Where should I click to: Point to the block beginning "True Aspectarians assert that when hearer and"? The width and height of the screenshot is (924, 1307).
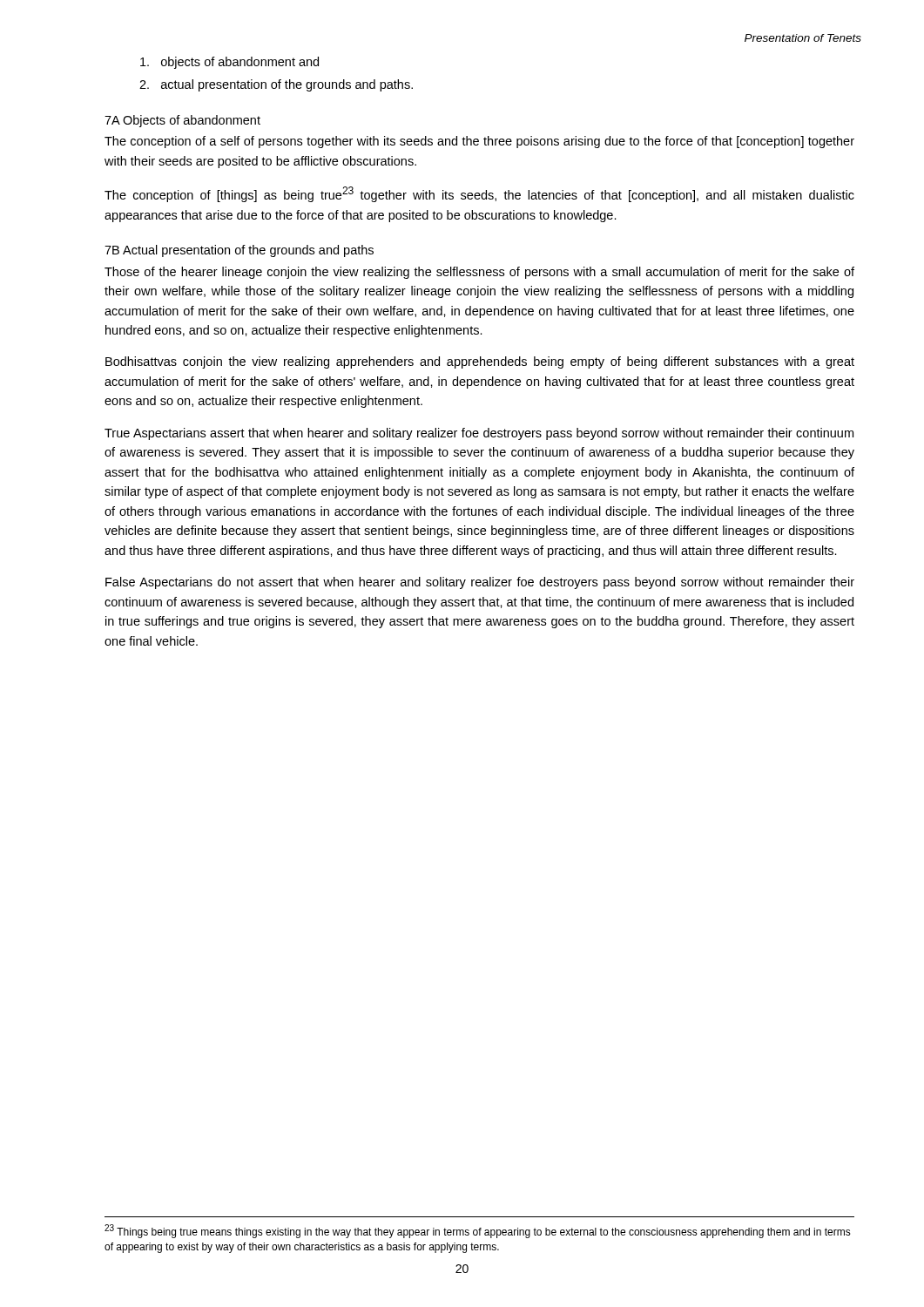(479, 492)
